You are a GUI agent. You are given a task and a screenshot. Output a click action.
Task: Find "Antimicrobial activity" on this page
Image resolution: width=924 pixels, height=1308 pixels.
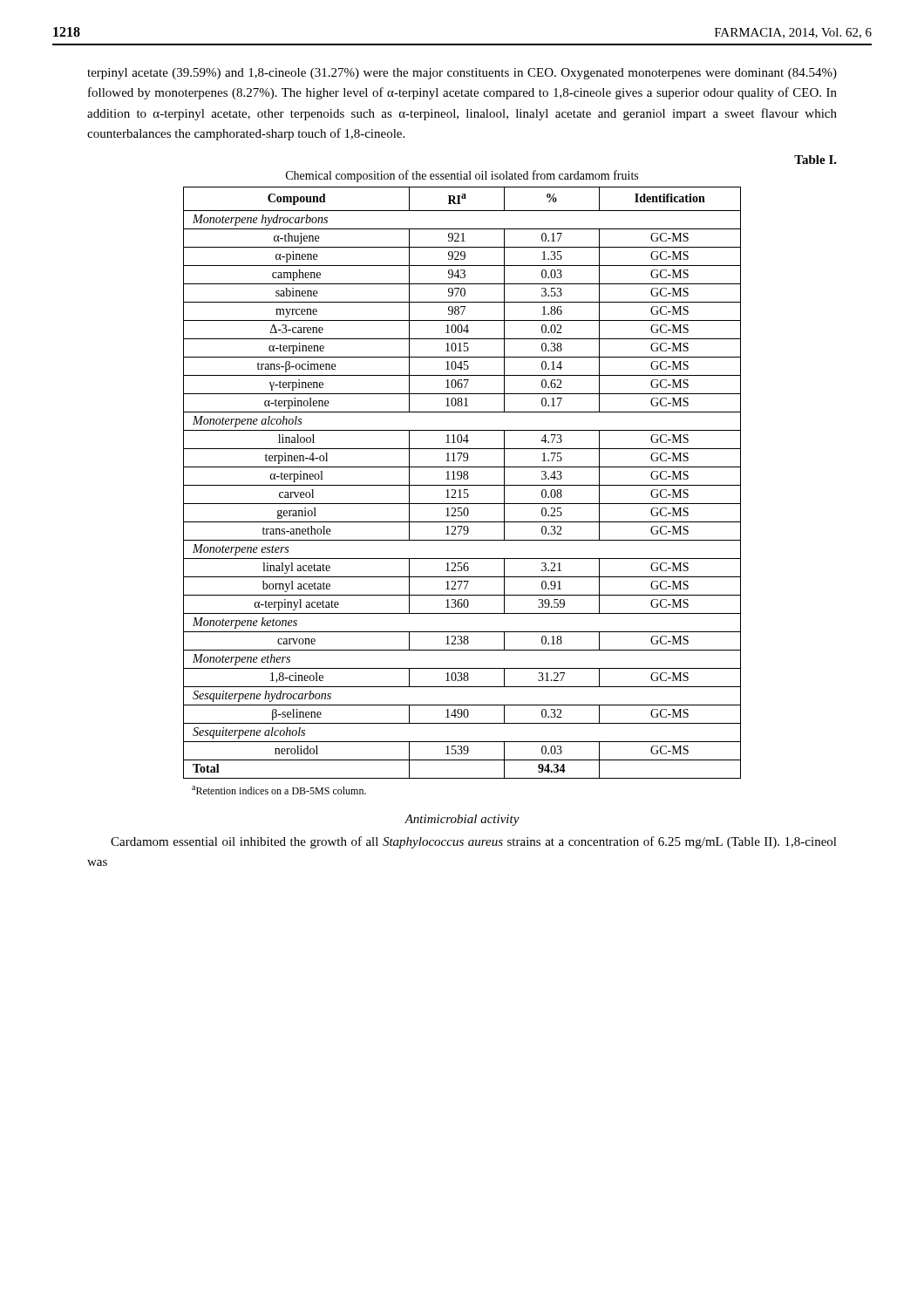pos(462,818)
